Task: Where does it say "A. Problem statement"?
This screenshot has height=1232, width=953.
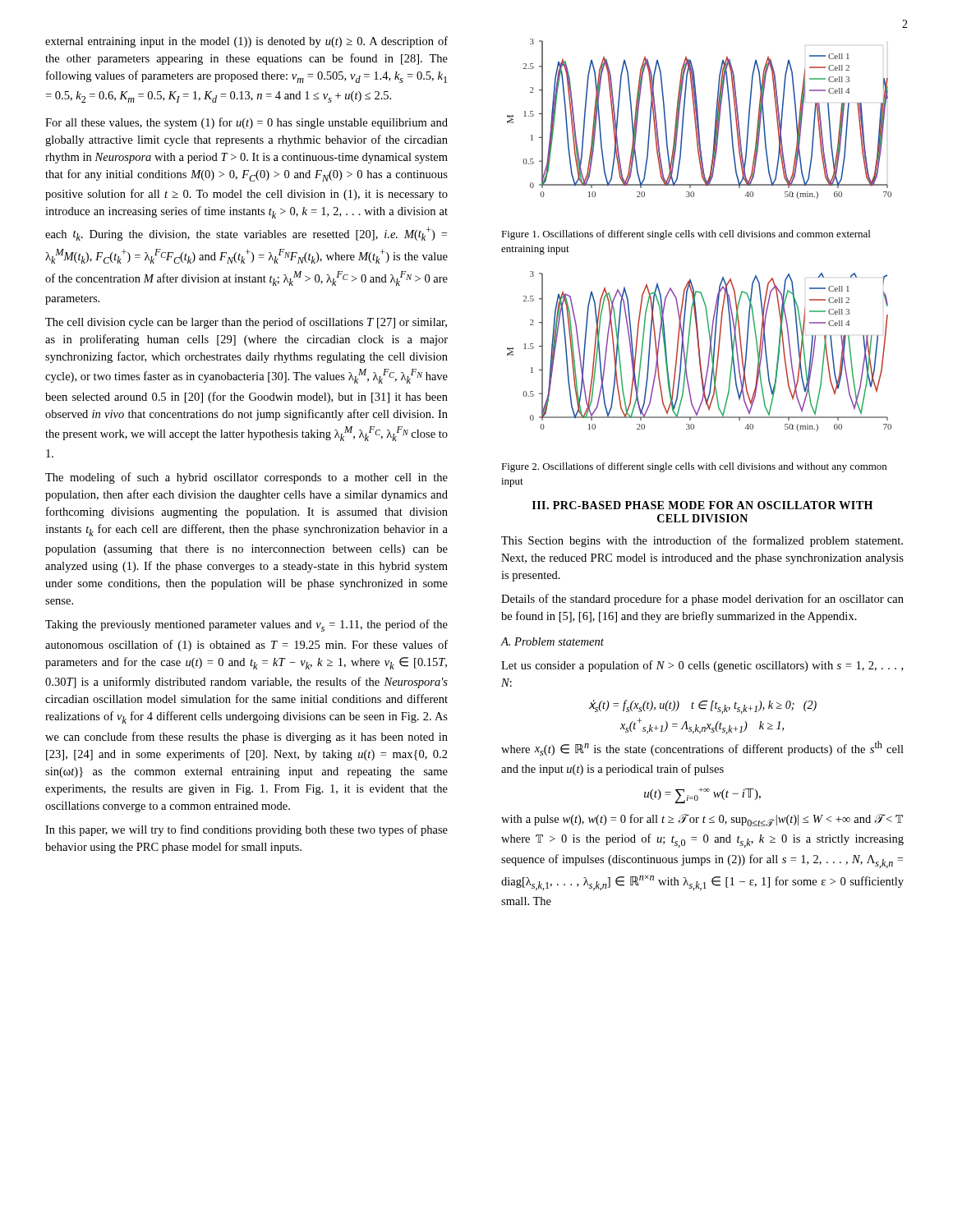Action: pyautogui.click(x=552, y=641)
